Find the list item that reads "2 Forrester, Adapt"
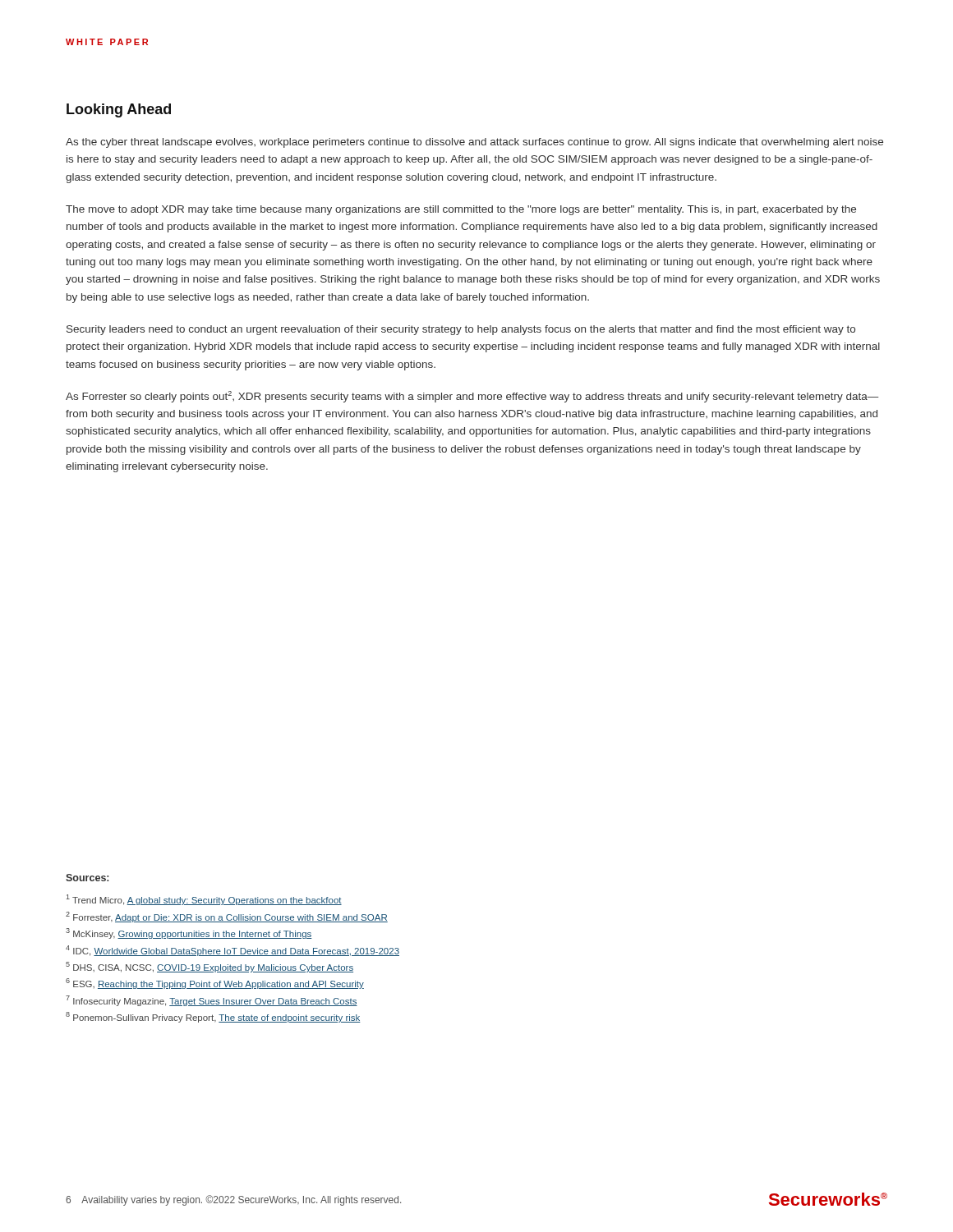Viewport: 953px width, 1232px height. tap(227, 916)
